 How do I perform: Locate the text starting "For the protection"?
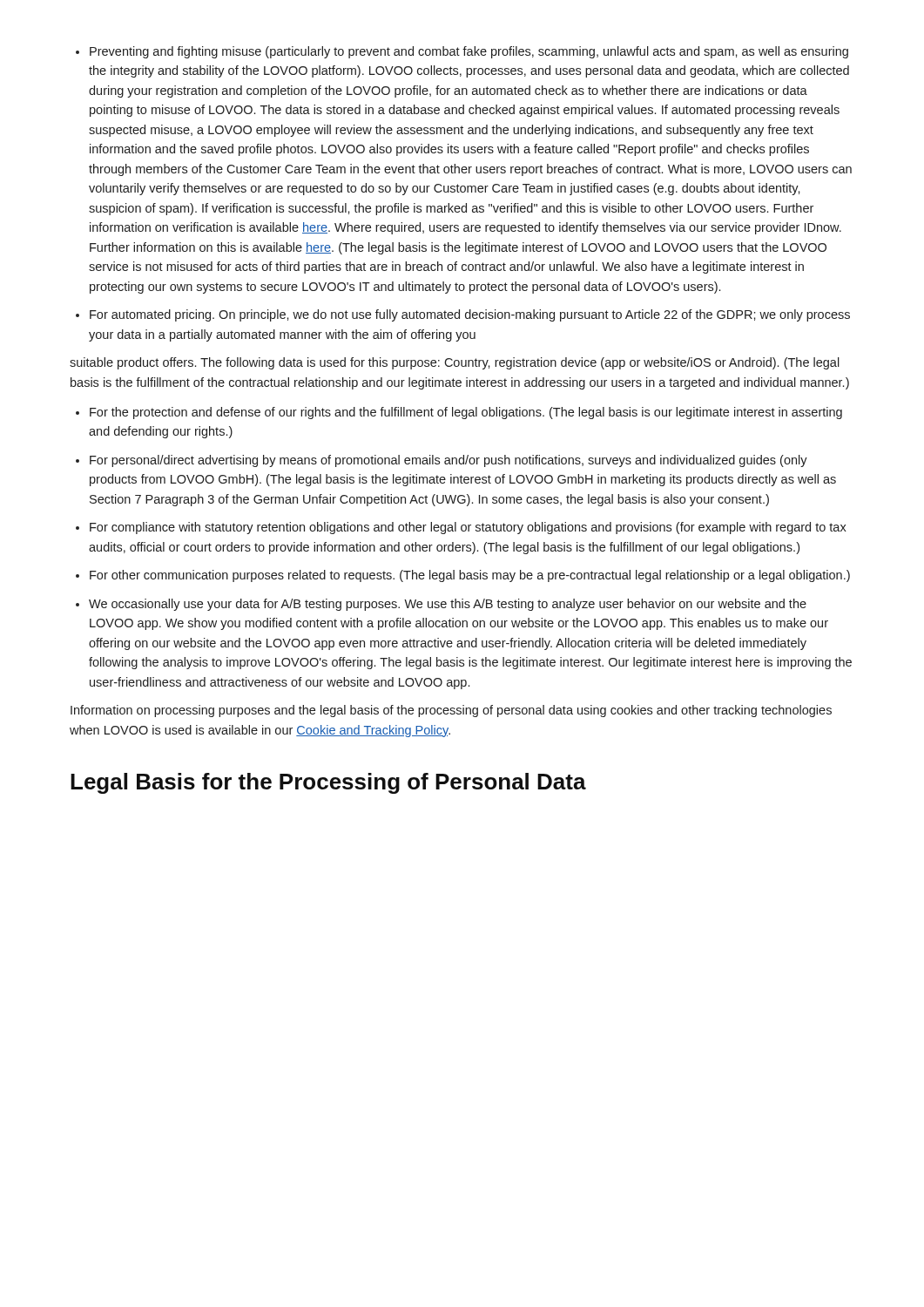(x=462, y=547)
